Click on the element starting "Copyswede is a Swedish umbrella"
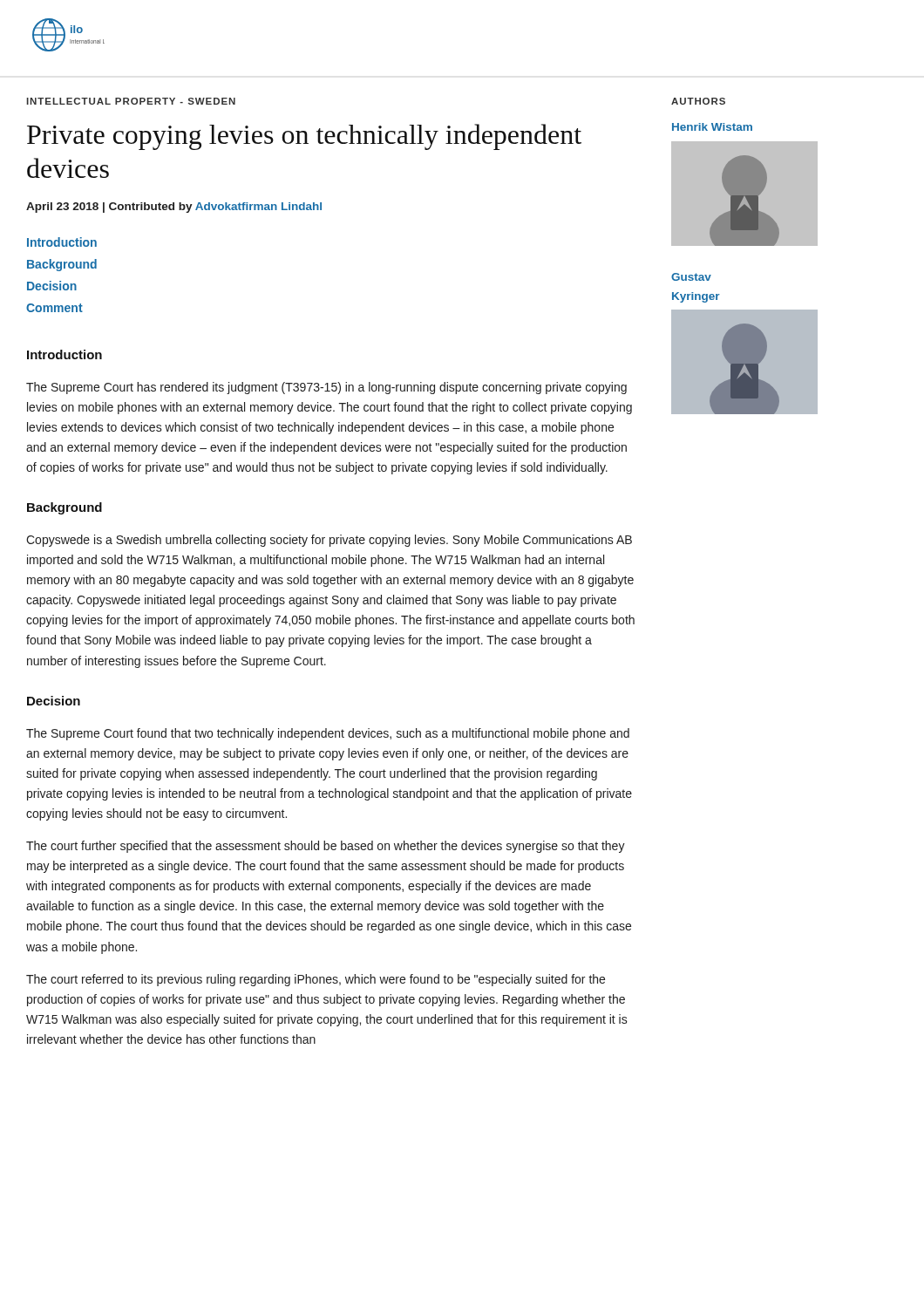This screenshot has width=924, height=1308. (x=331, y=601)
